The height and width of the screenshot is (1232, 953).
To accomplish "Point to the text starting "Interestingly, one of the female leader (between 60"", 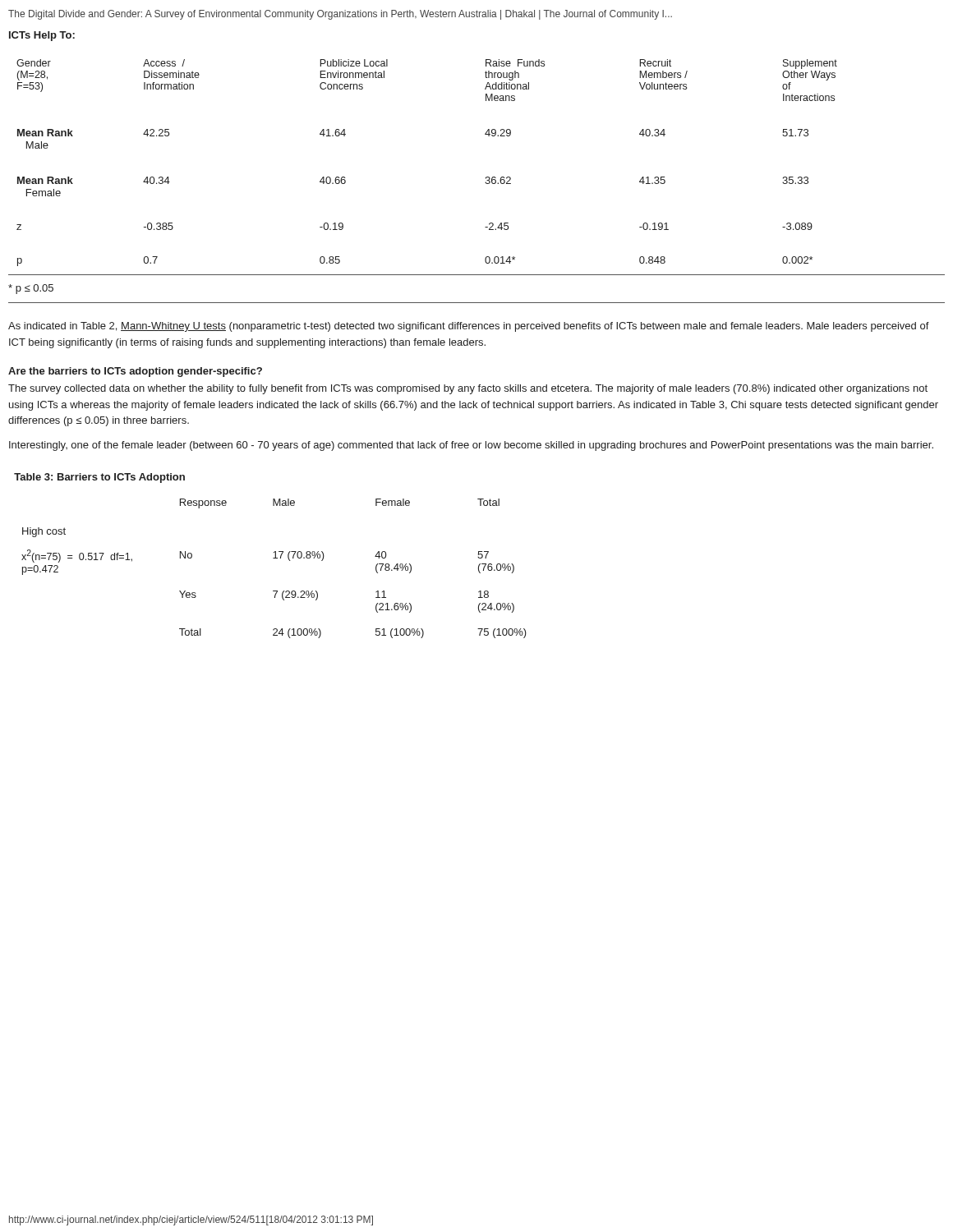I will coord(471,444).
